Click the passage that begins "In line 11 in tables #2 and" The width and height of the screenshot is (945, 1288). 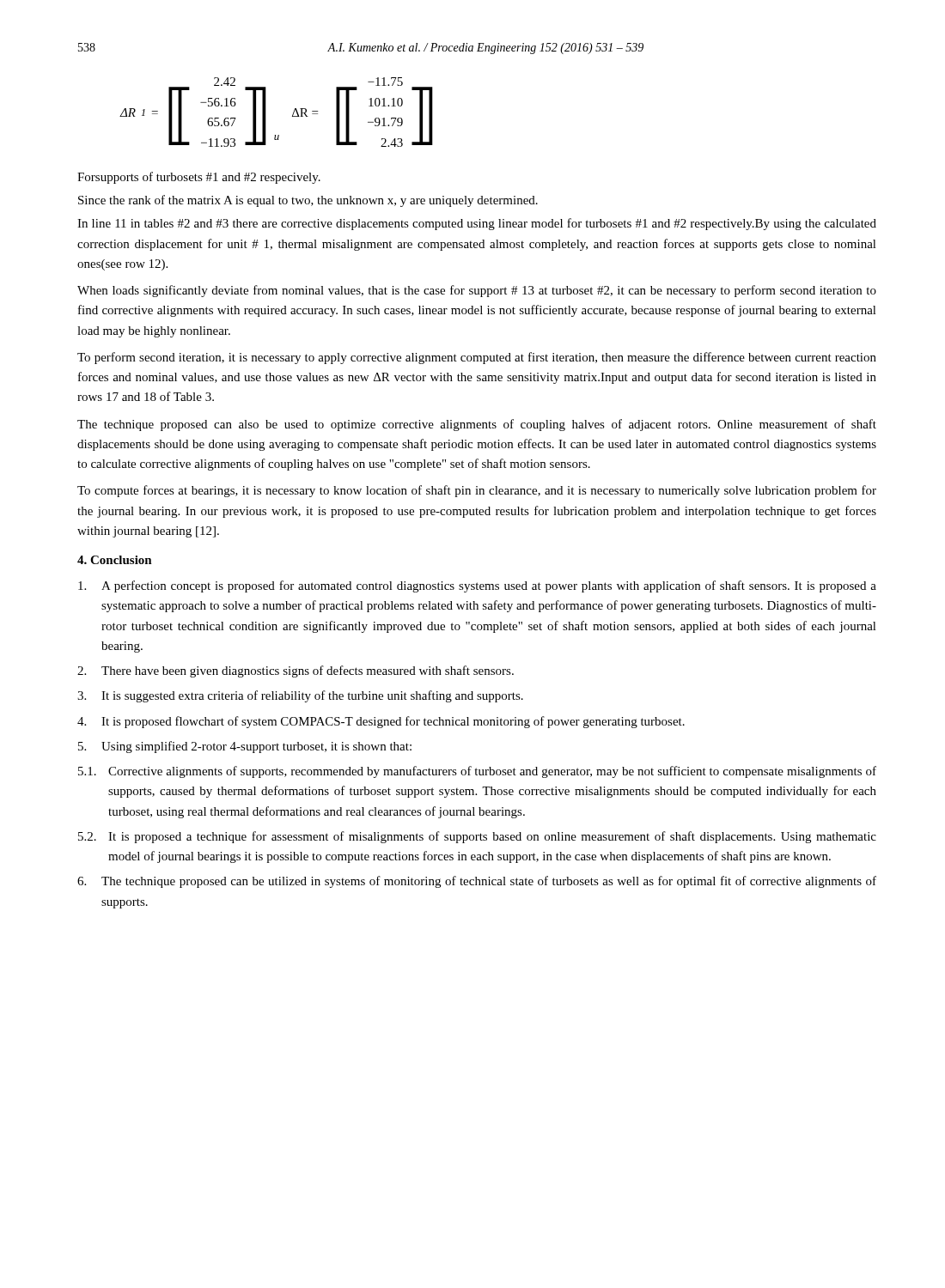pyautogui.click(x=477, y=244)
